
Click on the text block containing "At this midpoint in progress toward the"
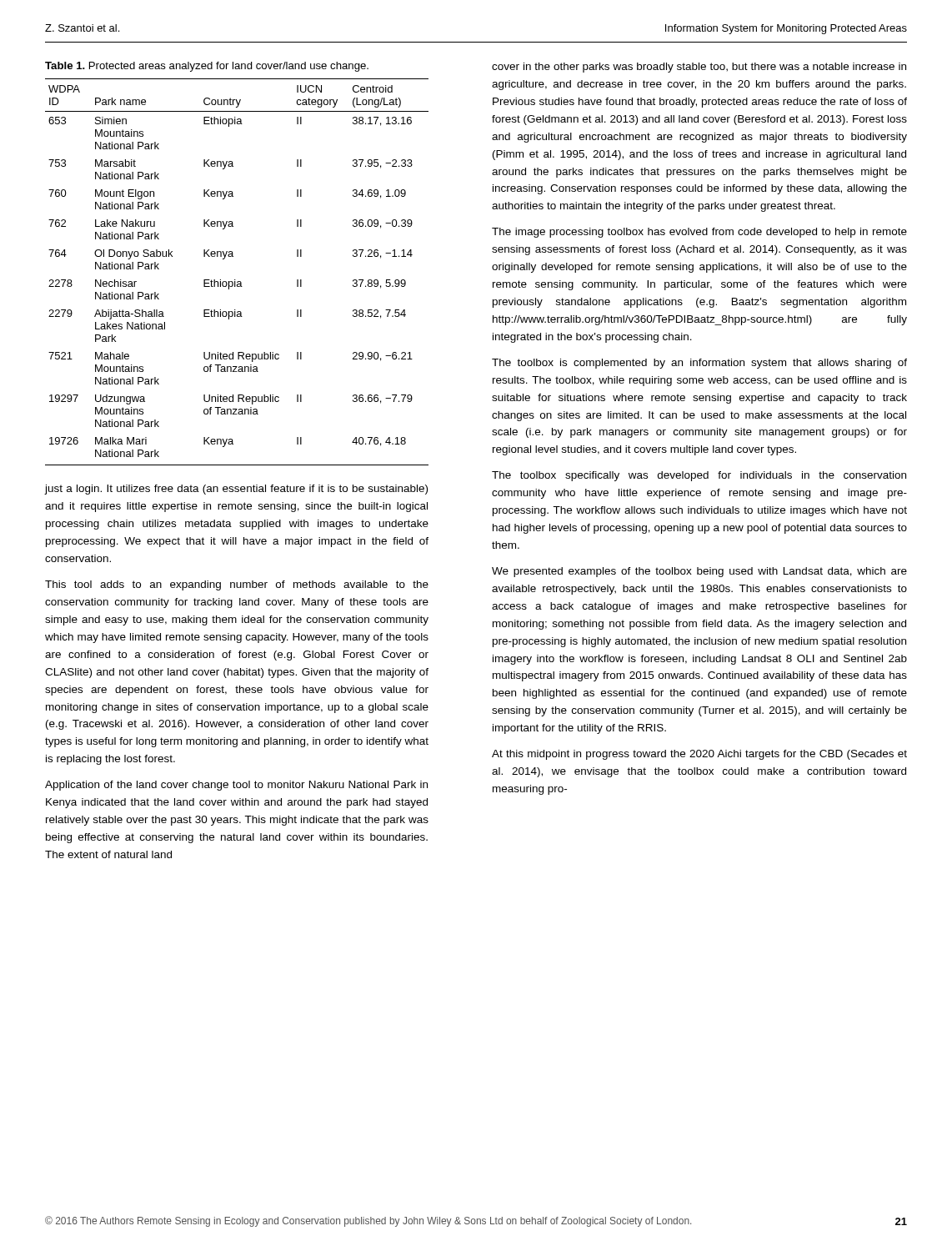(x=699, y=771)
